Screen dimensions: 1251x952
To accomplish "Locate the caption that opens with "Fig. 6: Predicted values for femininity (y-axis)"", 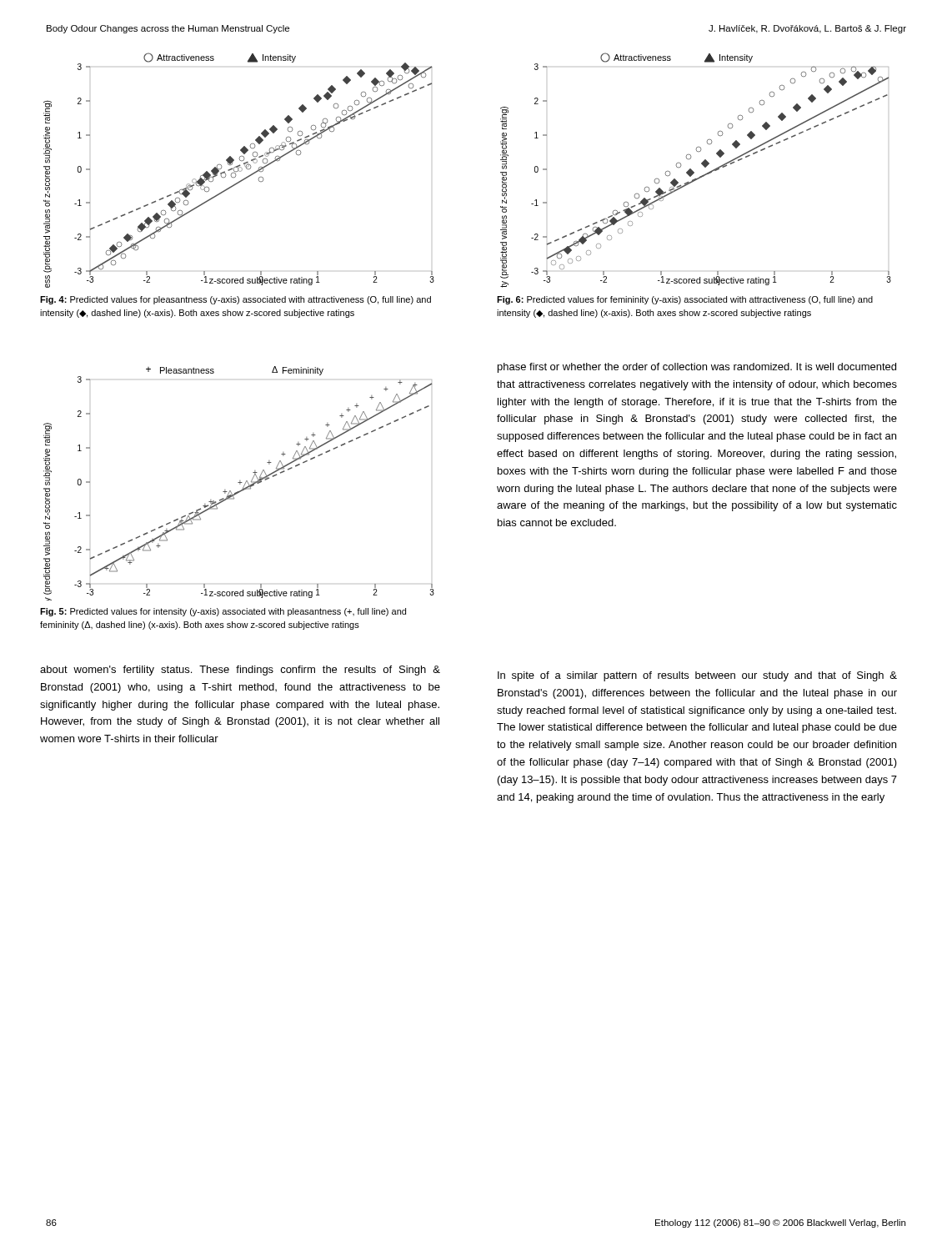I will [685, 306].
